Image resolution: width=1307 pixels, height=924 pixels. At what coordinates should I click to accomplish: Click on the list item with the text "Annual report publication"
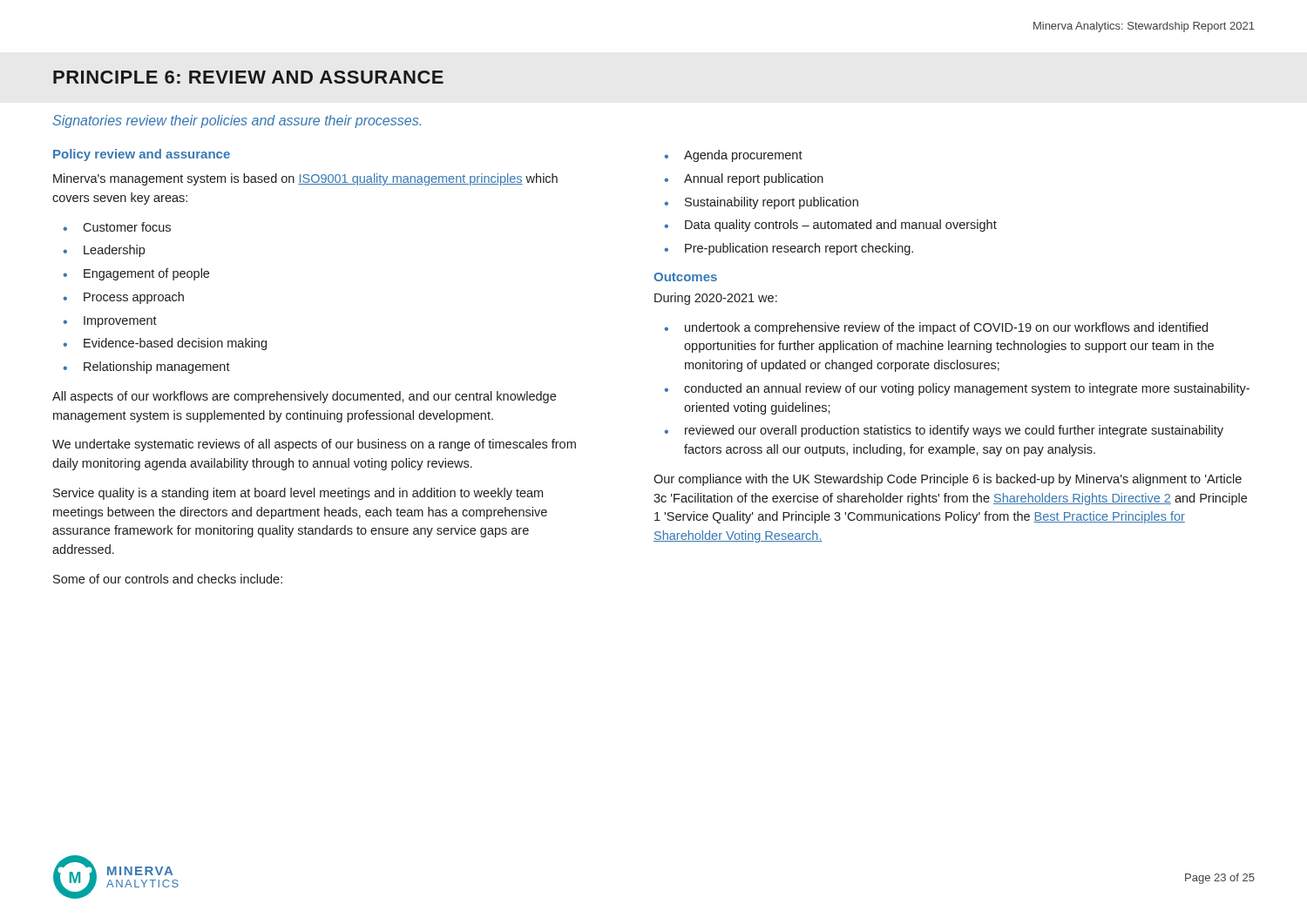click(x=754, y=178)
